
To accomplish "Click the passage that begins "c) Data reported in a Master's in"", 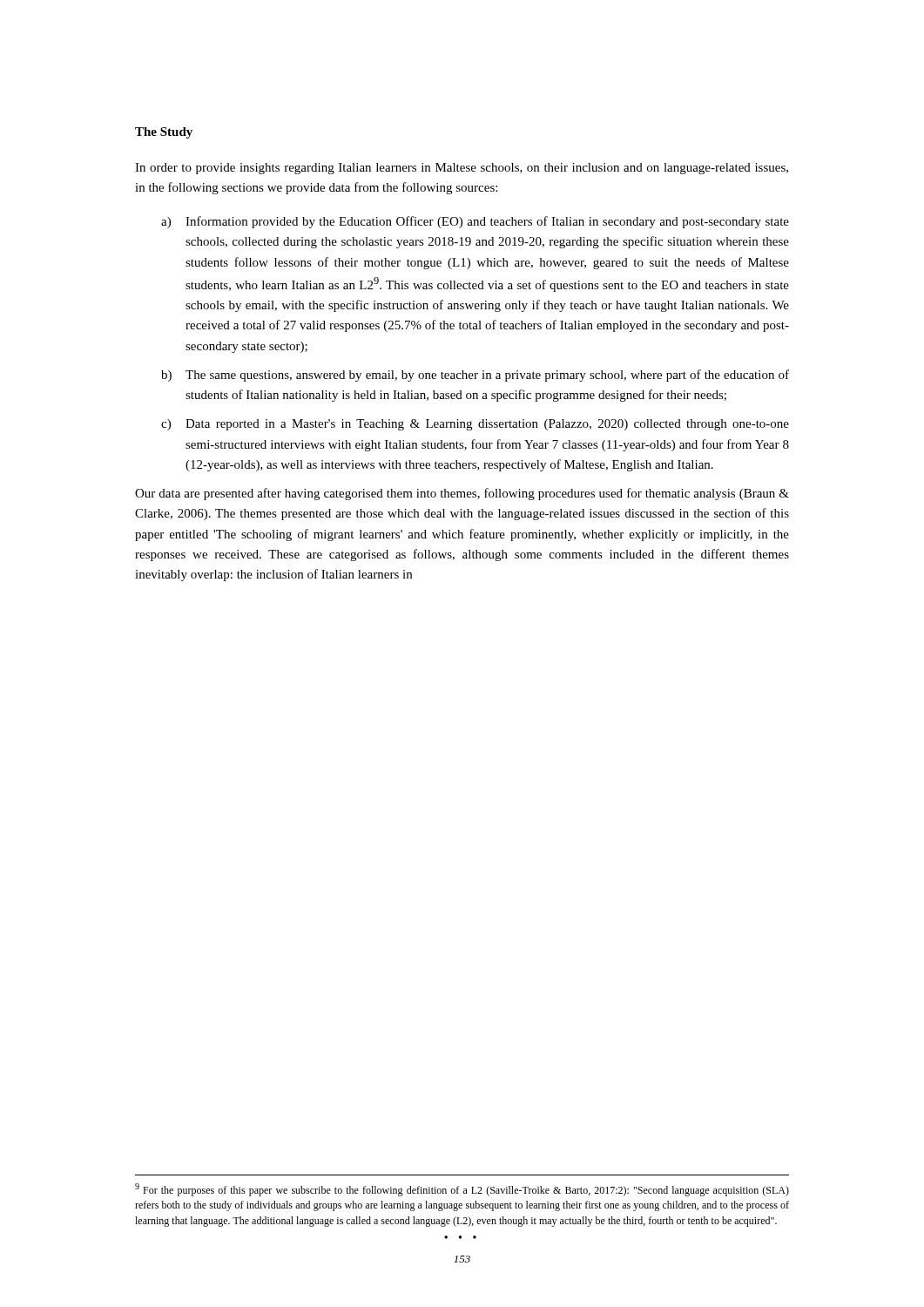I will click(475, 444).
